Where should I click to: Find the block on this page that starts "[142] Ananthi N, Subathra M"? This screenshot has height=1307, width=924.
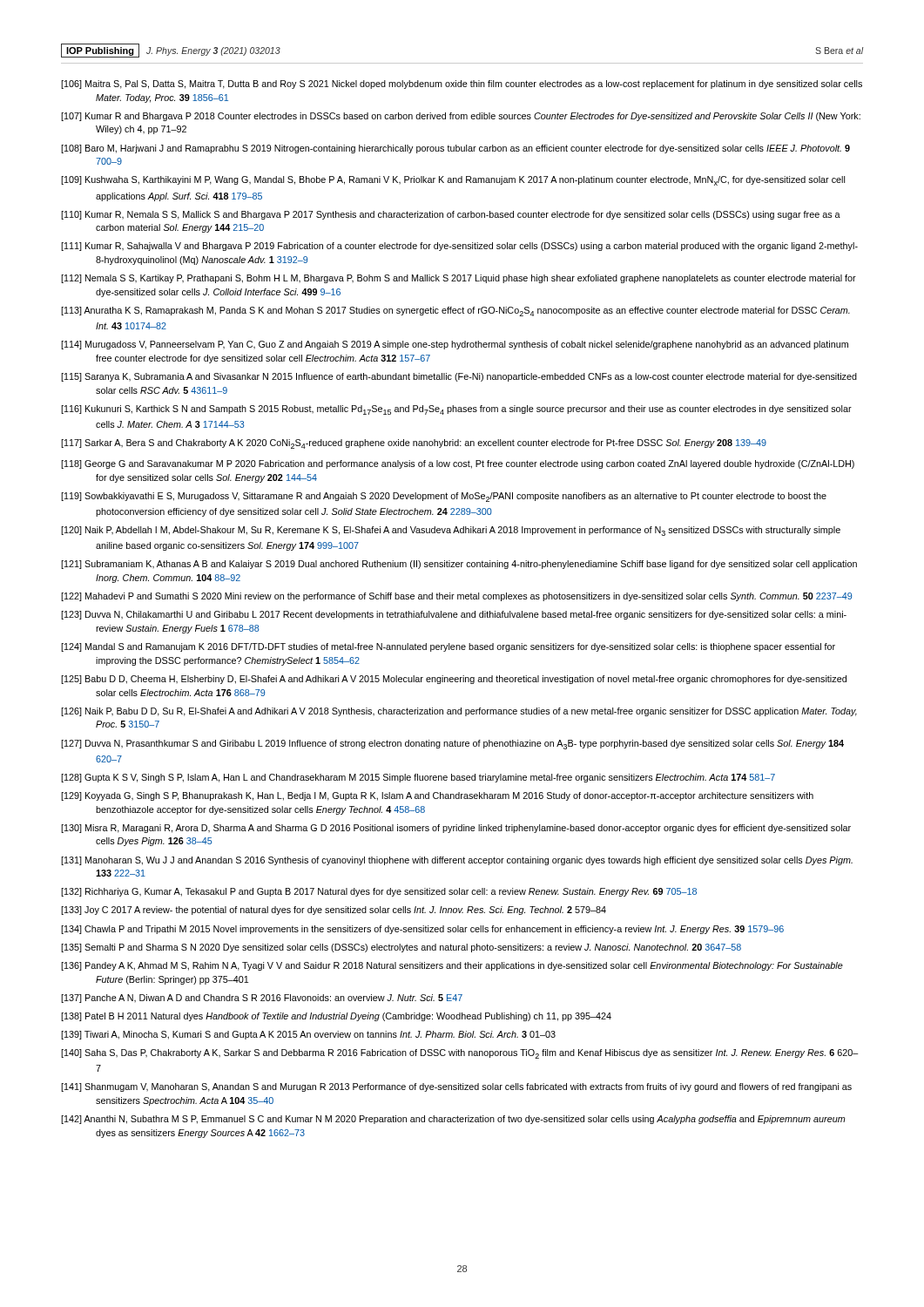(x=453, y=1126)
